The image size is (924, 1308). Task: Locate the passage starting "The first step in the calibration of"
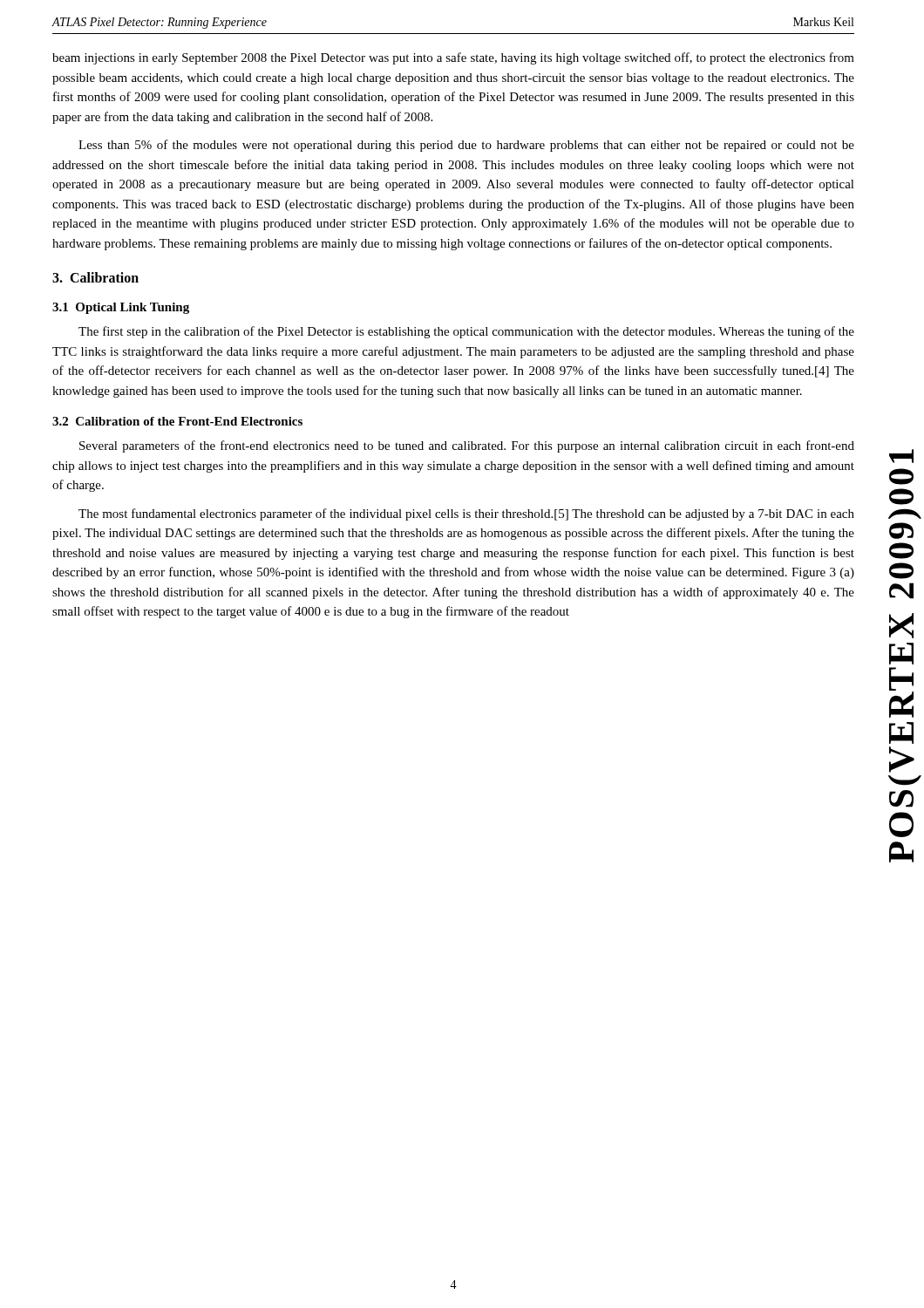point(453,361)
